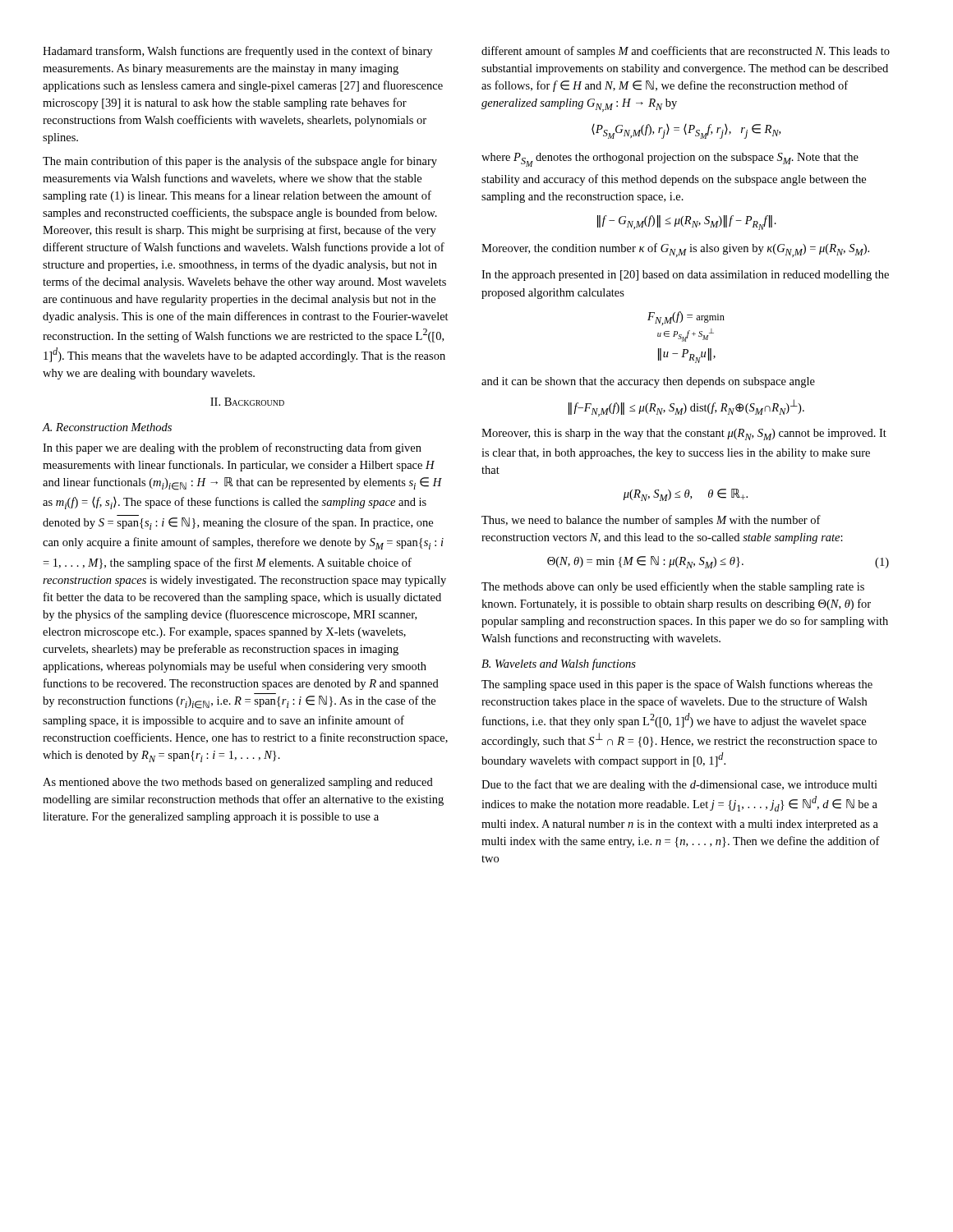The width and height of the screenshot is (953, 1232).
Task: Click the passage that begins "Due to the"
Action: coord(686,822)
